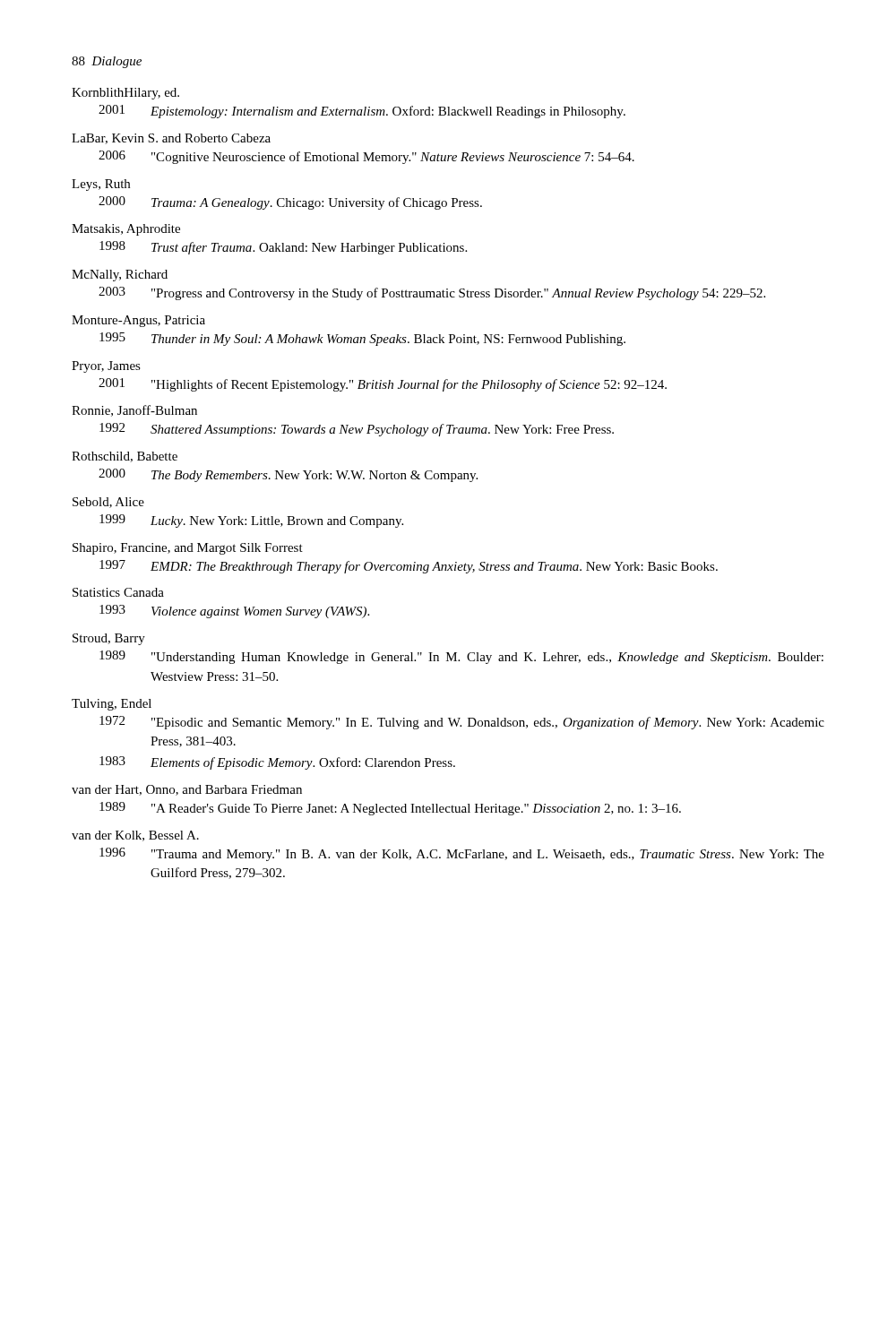Where is the passage that starts "KornblithHilary, ed. 2001 Epistemology: Internalism and Externalism."?
This screenshot has height=1344, width=896.
pos(448,103)
